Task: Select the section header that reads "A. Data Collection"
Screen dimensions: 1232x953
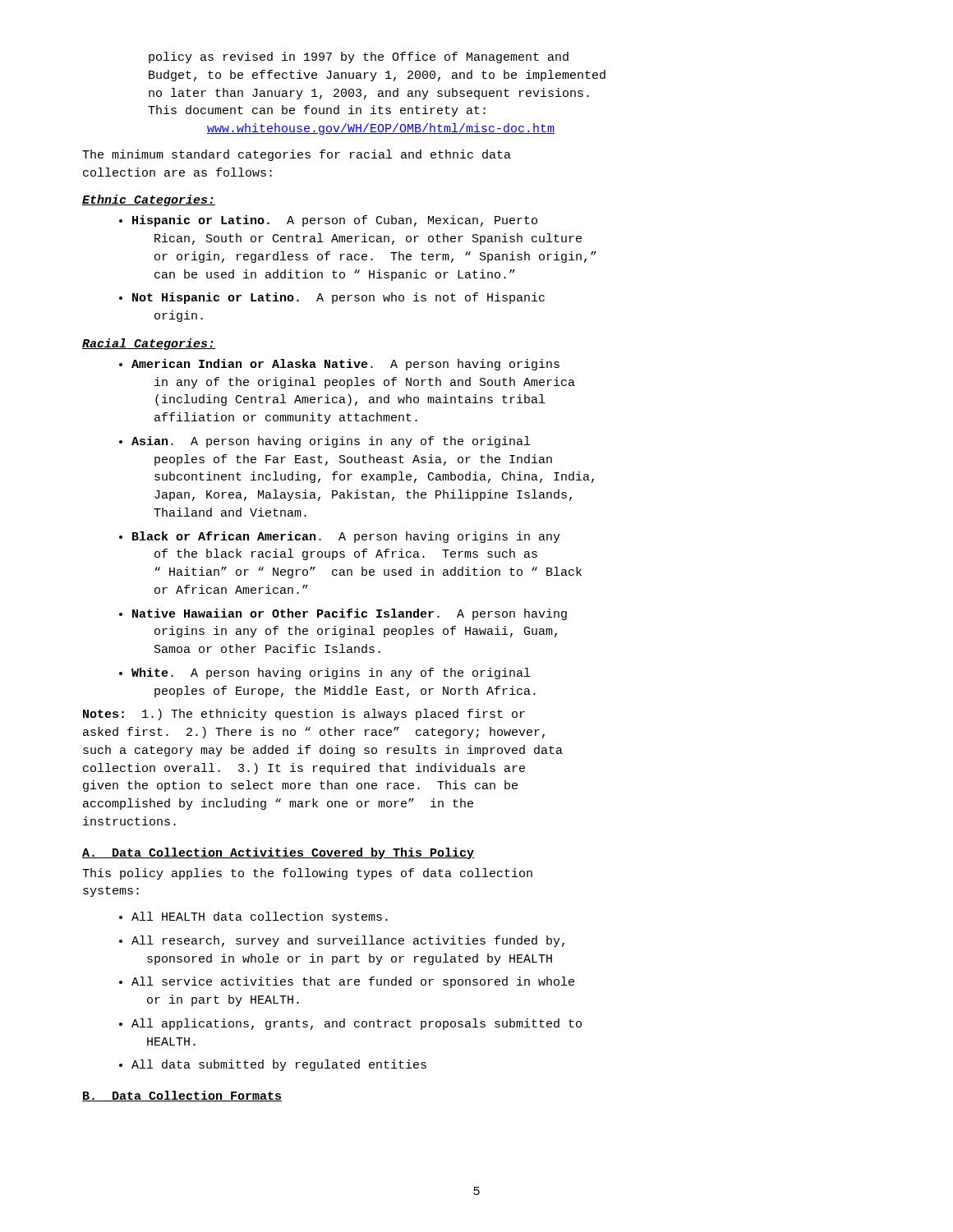Action: 278,853
